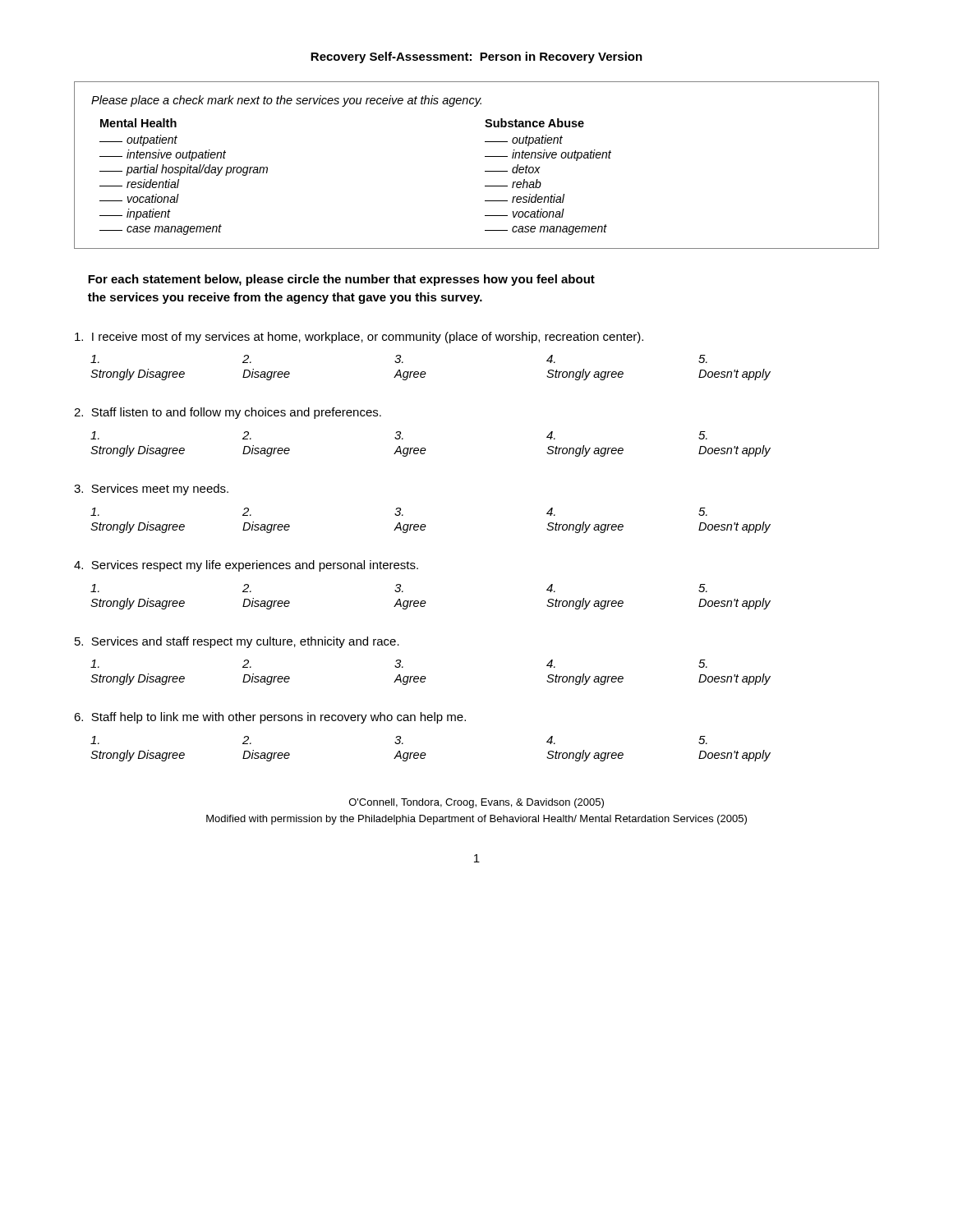Find the region starting "Recovery Self-Assessment: Person in Recovery Version"
This screenshot has width=953, height=1232.
pos(476,56)
